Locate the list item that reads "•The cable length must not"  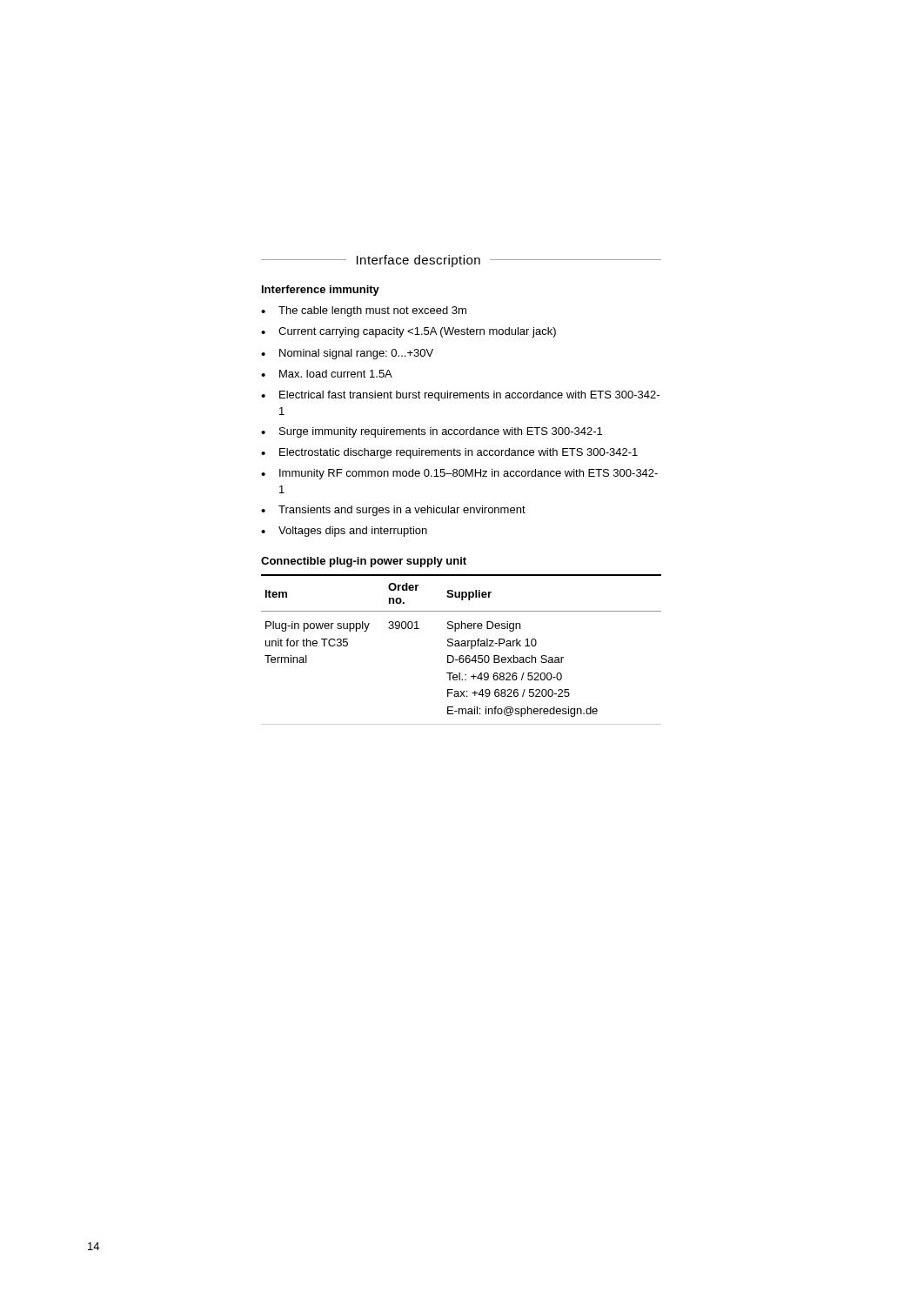(x=364, y=312)
